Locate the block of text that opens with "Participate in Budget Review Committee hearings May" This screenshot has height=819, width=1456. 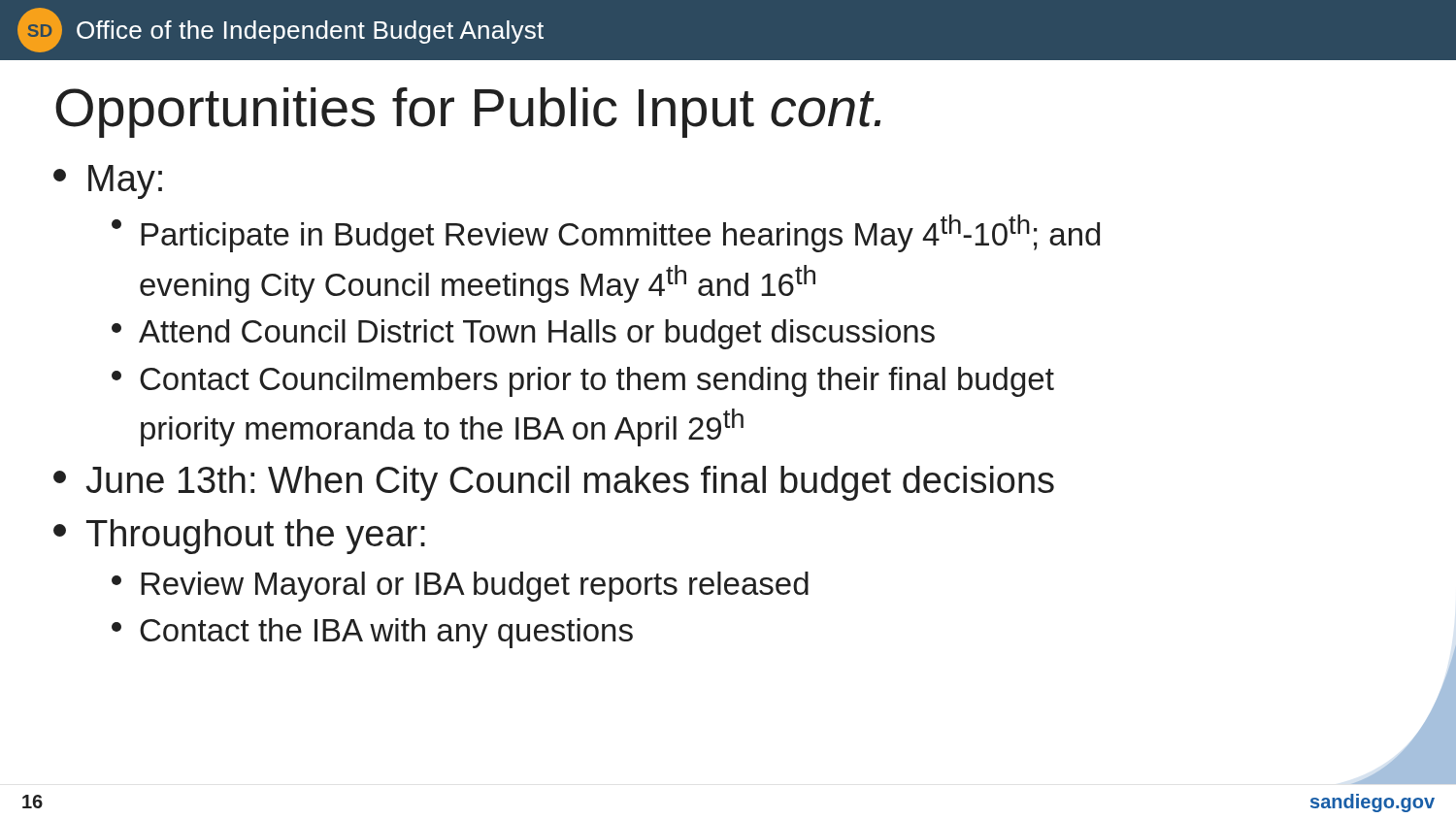607,257
